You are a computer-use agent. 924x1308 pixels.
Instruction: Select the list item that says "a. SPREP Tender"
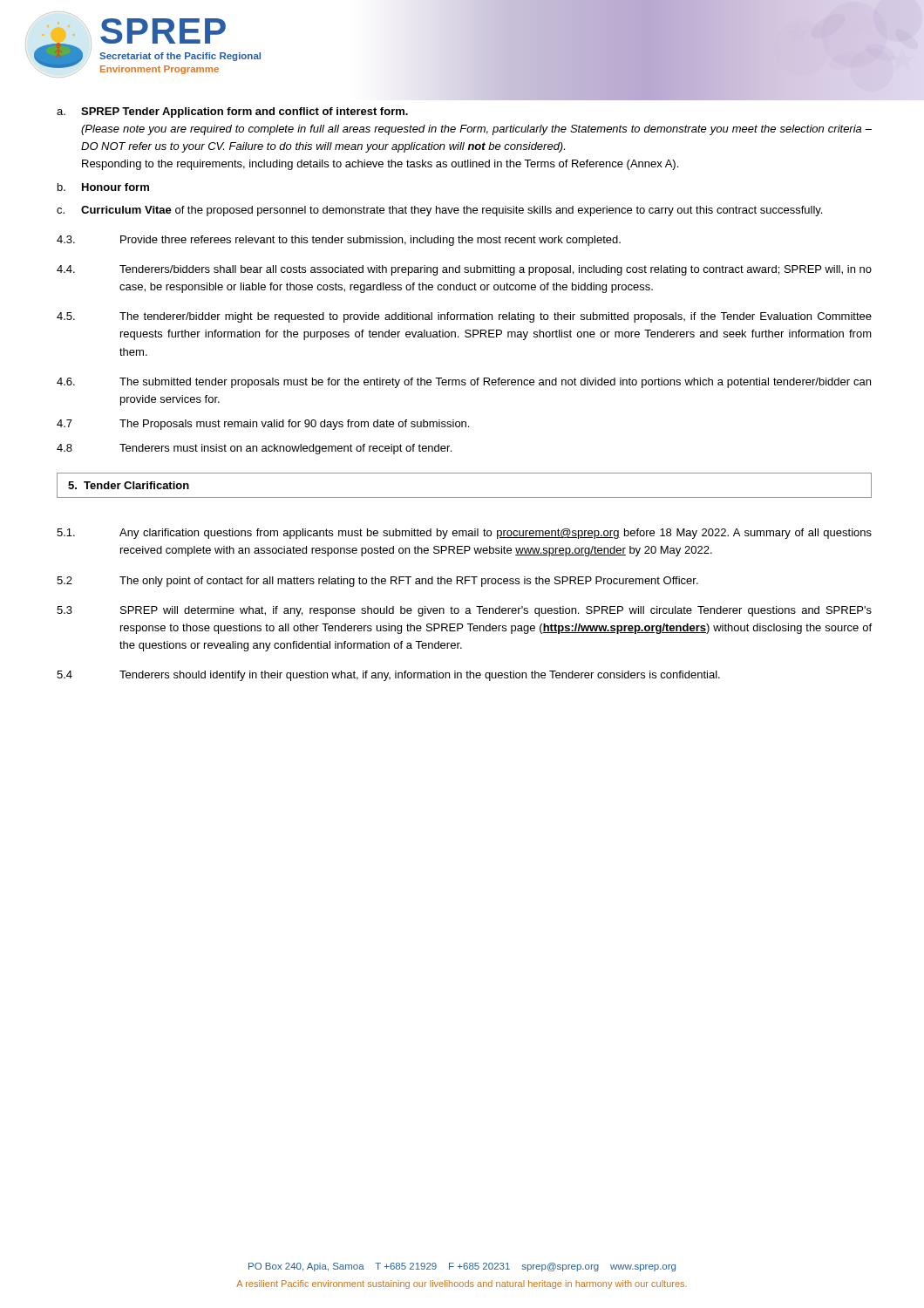click(464, 138)
